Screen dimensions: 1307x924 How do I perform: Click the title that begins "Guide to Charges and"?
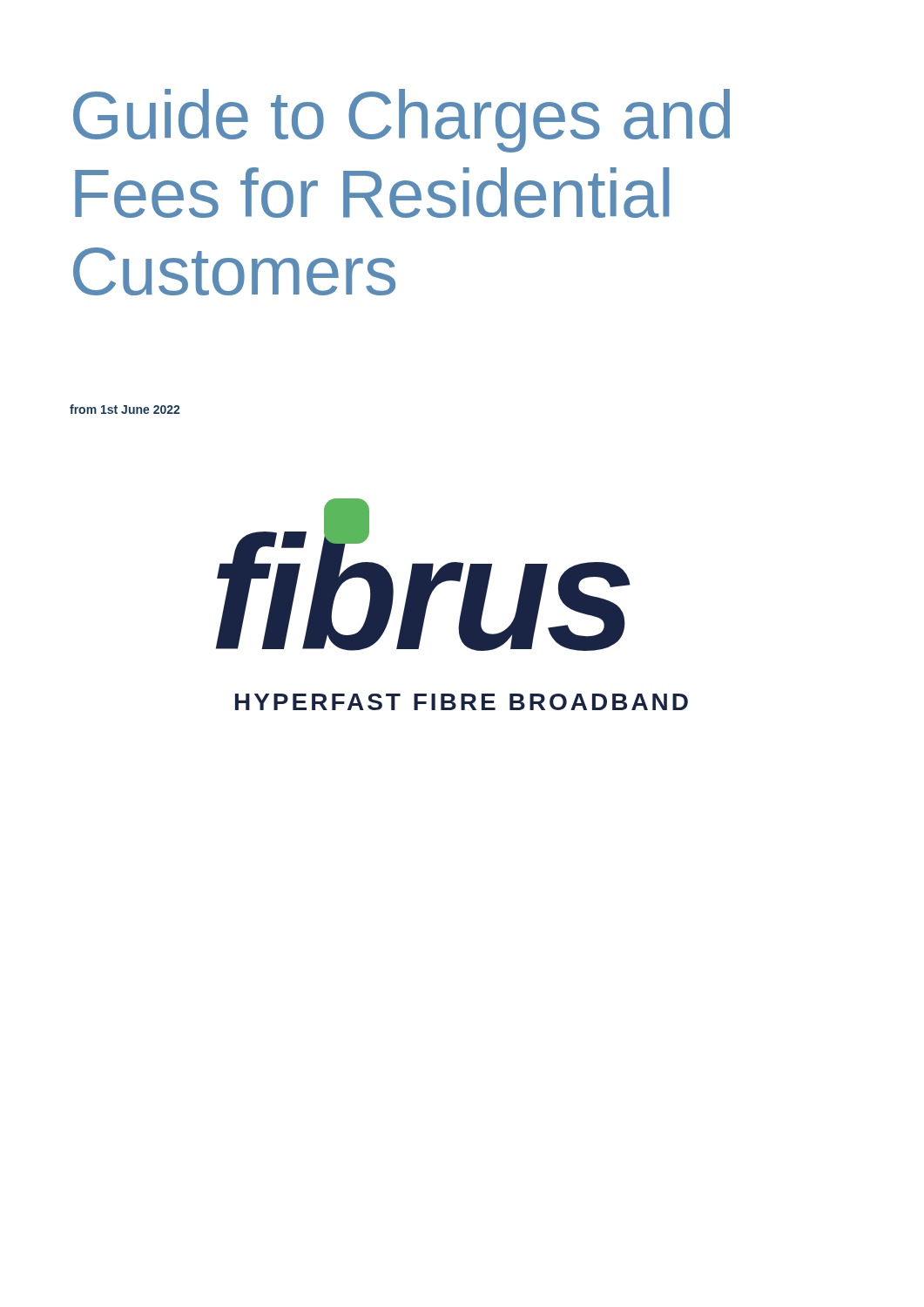pos(409,194)
